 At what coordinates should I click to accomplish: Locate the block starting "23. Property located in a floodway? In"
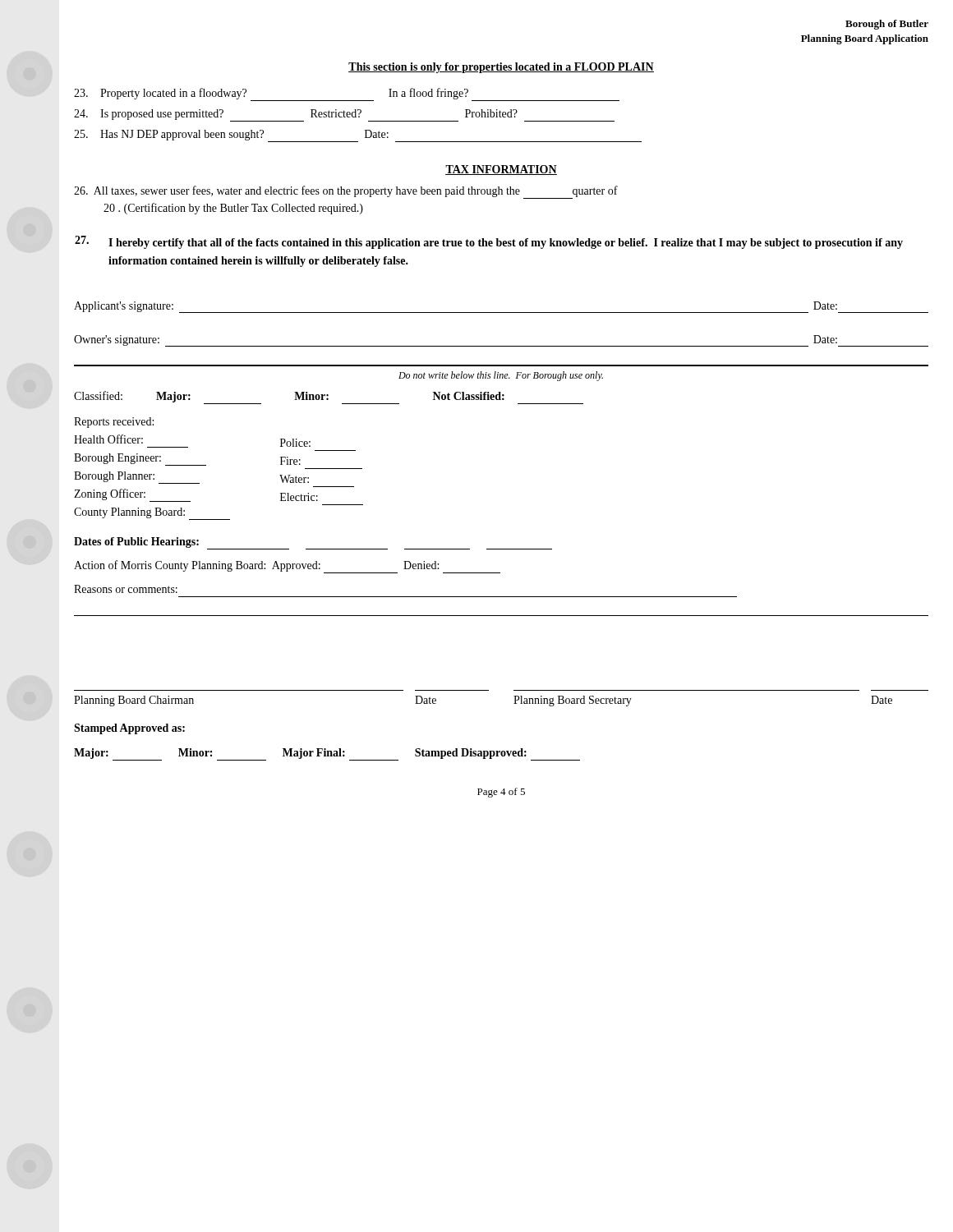click(349, 94)
